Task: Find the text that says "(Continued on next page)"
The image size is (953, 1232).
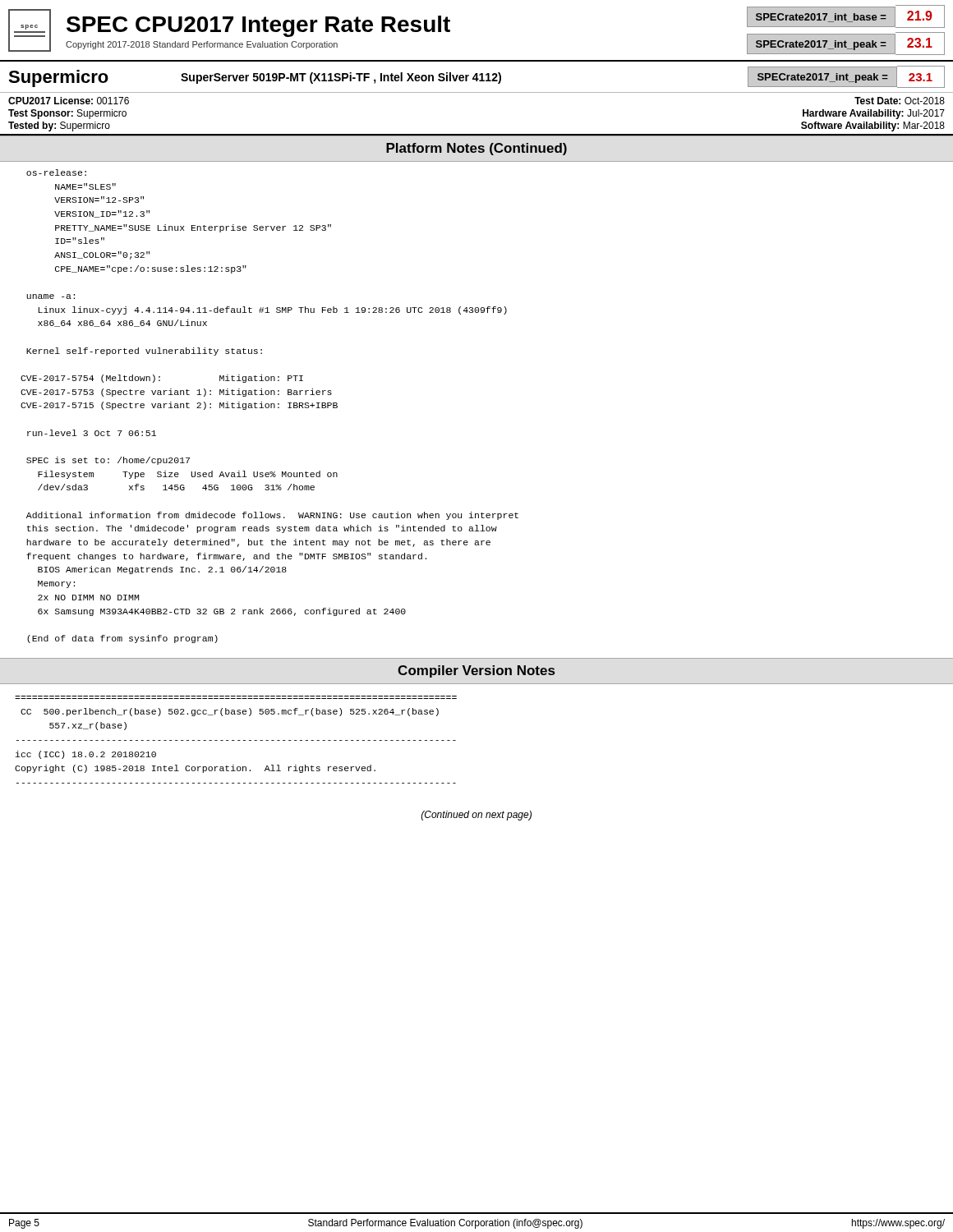Action: point(476,815)
